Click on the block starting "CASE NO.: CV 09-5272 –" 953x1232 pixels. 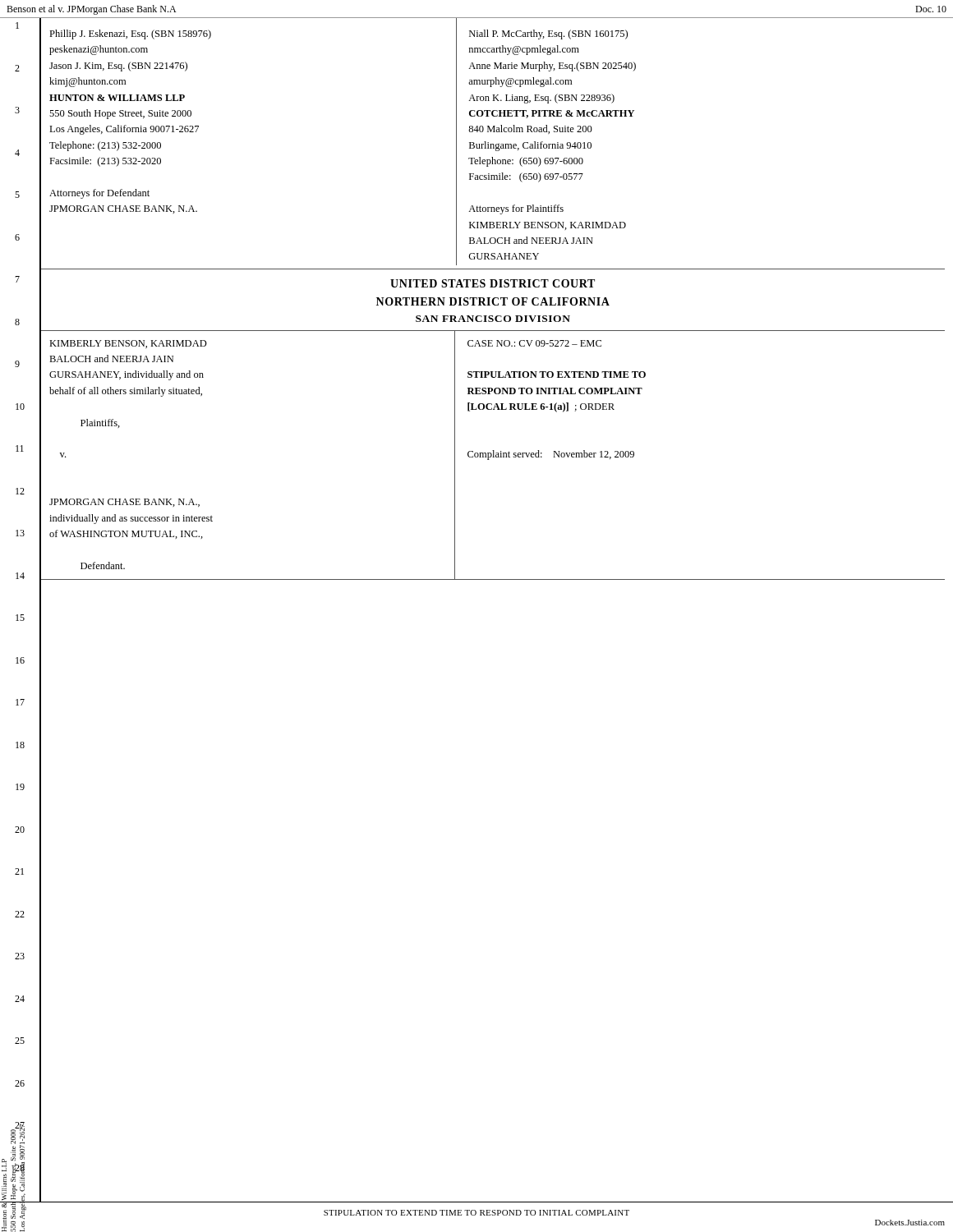(557, 399)
